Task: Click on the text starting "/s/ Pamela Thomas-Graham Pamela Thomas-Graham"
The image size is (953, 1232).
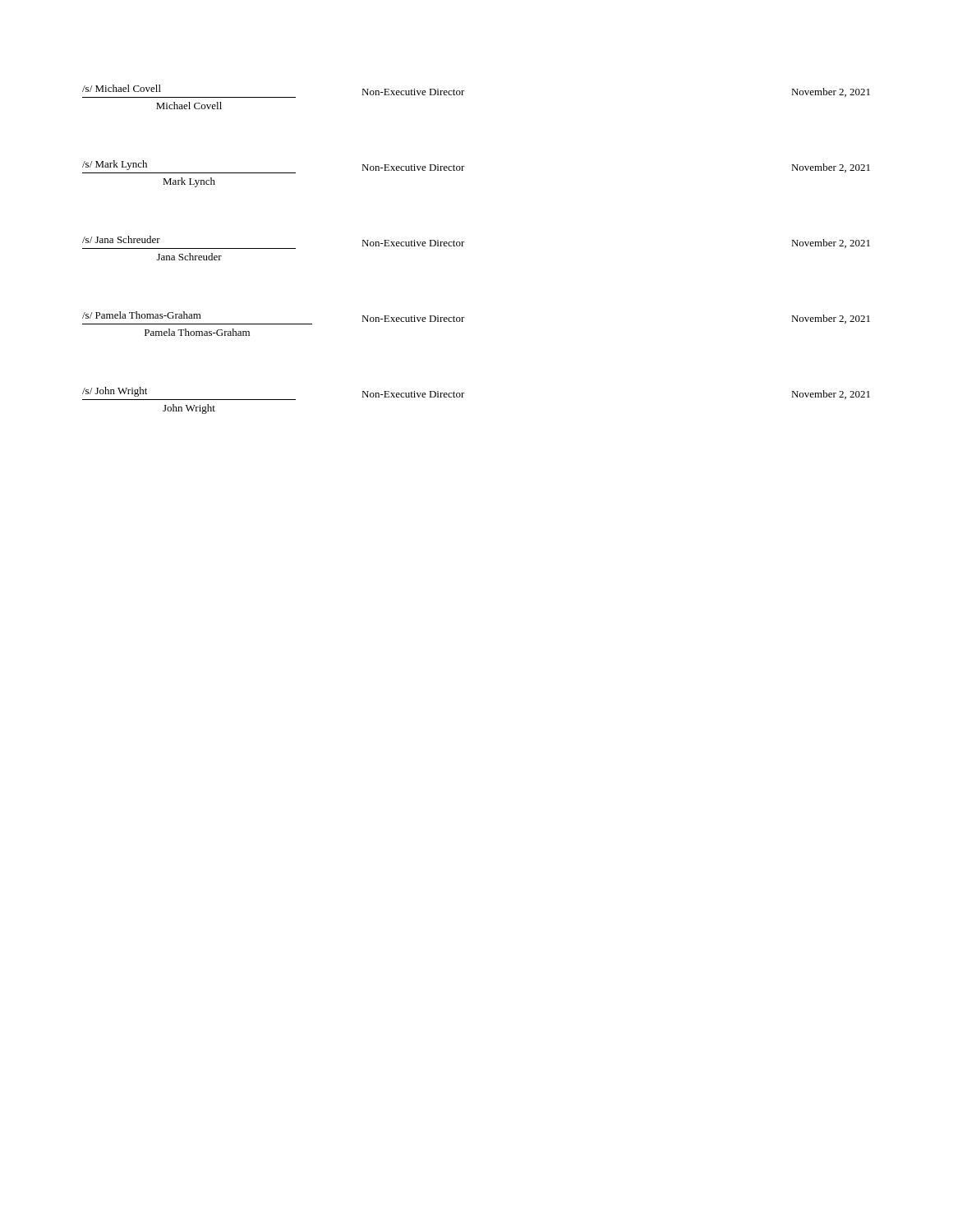Action: pos(197,317)
